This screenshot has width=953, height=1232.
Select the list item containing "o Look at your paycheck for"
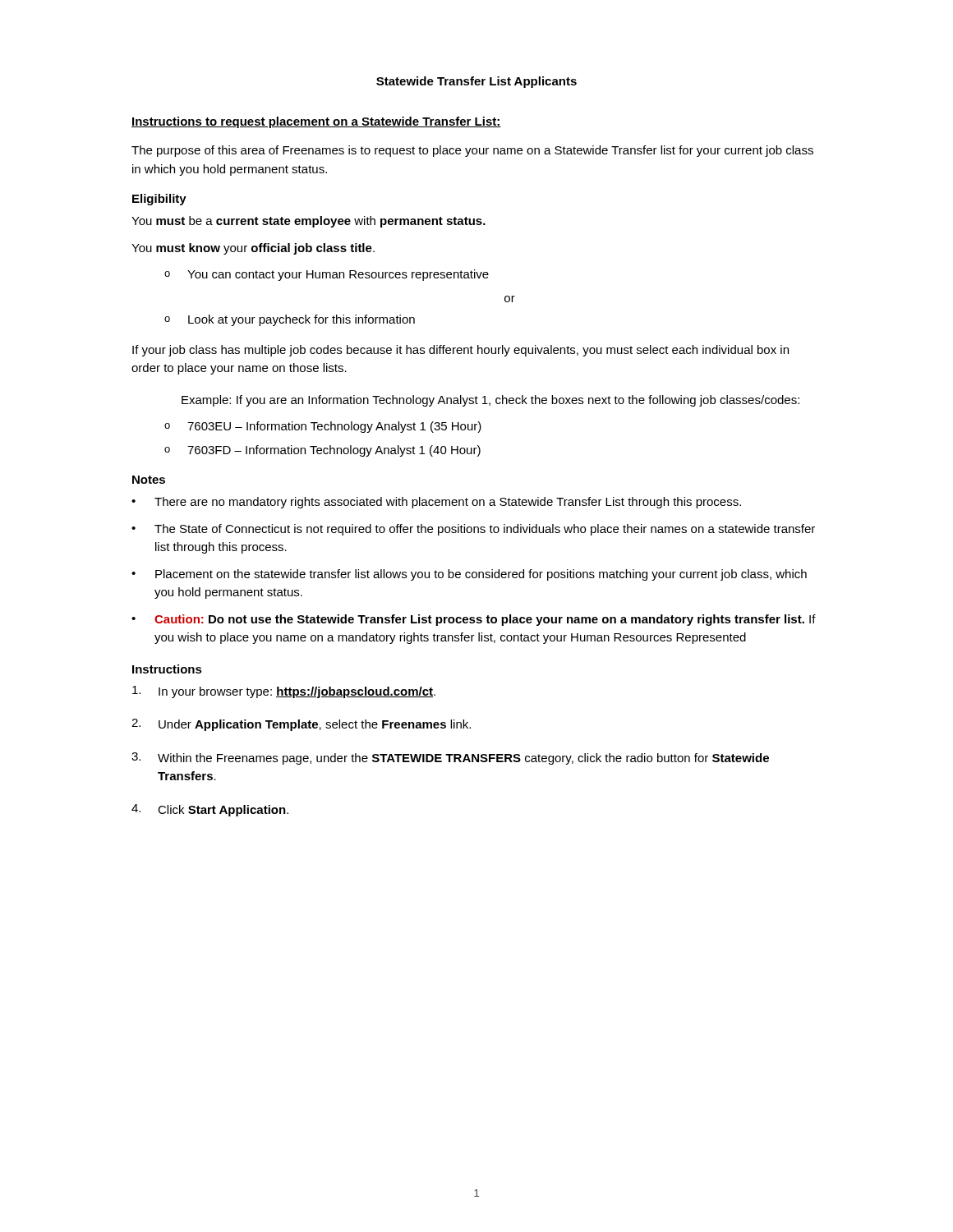coord(290,320)
